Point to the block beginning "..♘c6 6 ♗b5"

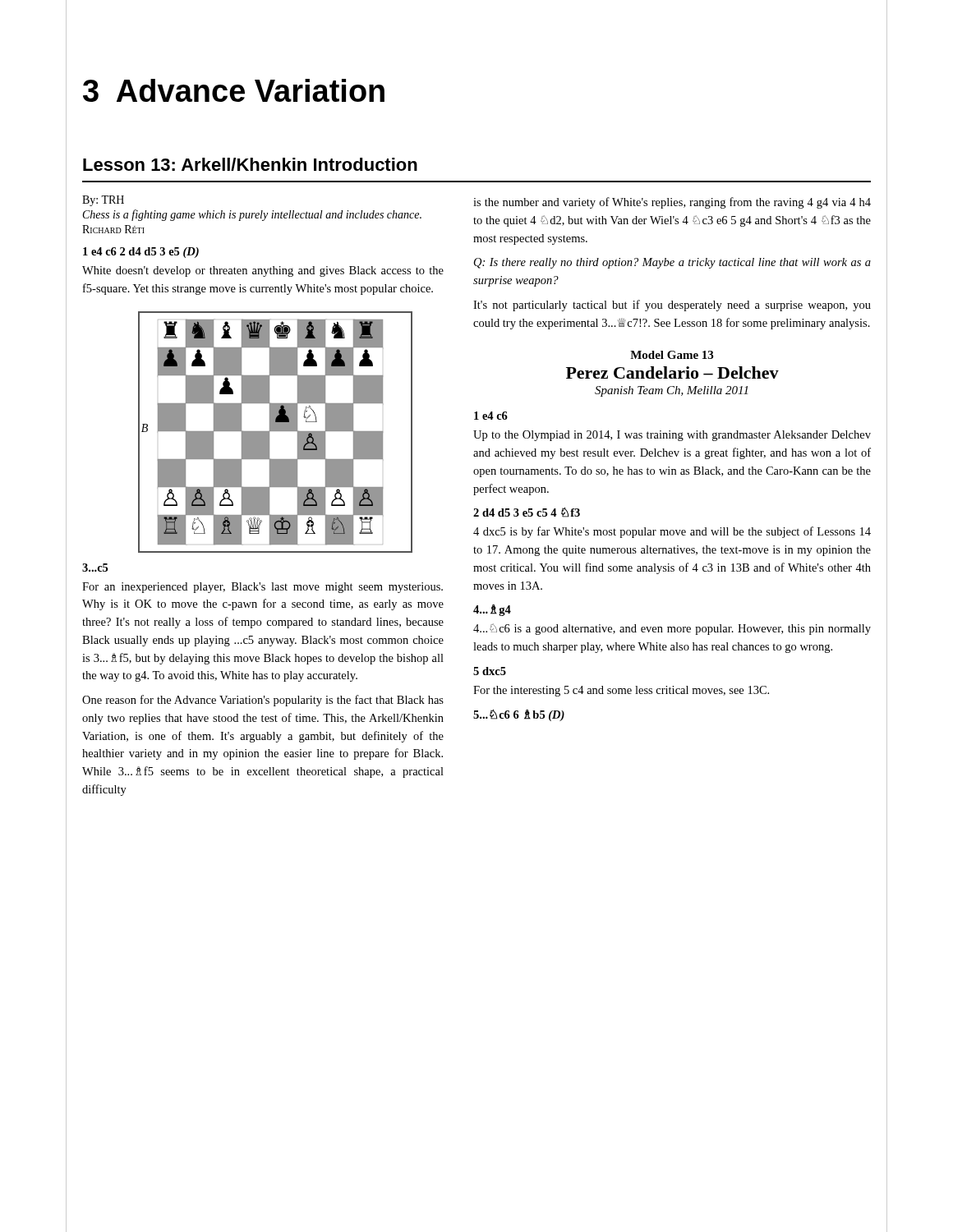[x=519, y=714]
